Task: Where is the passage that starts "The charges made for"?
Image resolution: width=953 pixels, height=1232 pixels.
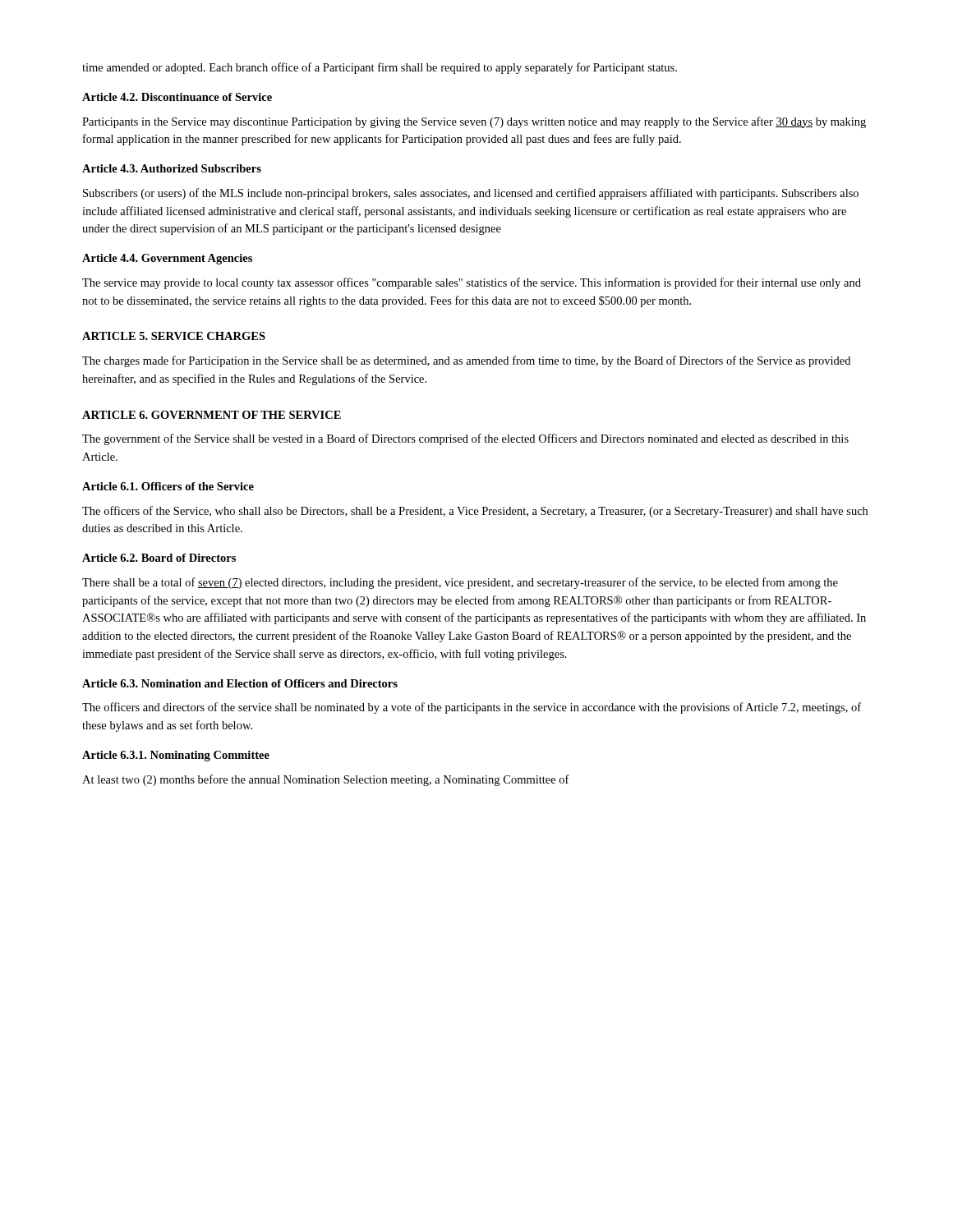Action: tap(476, 370)
